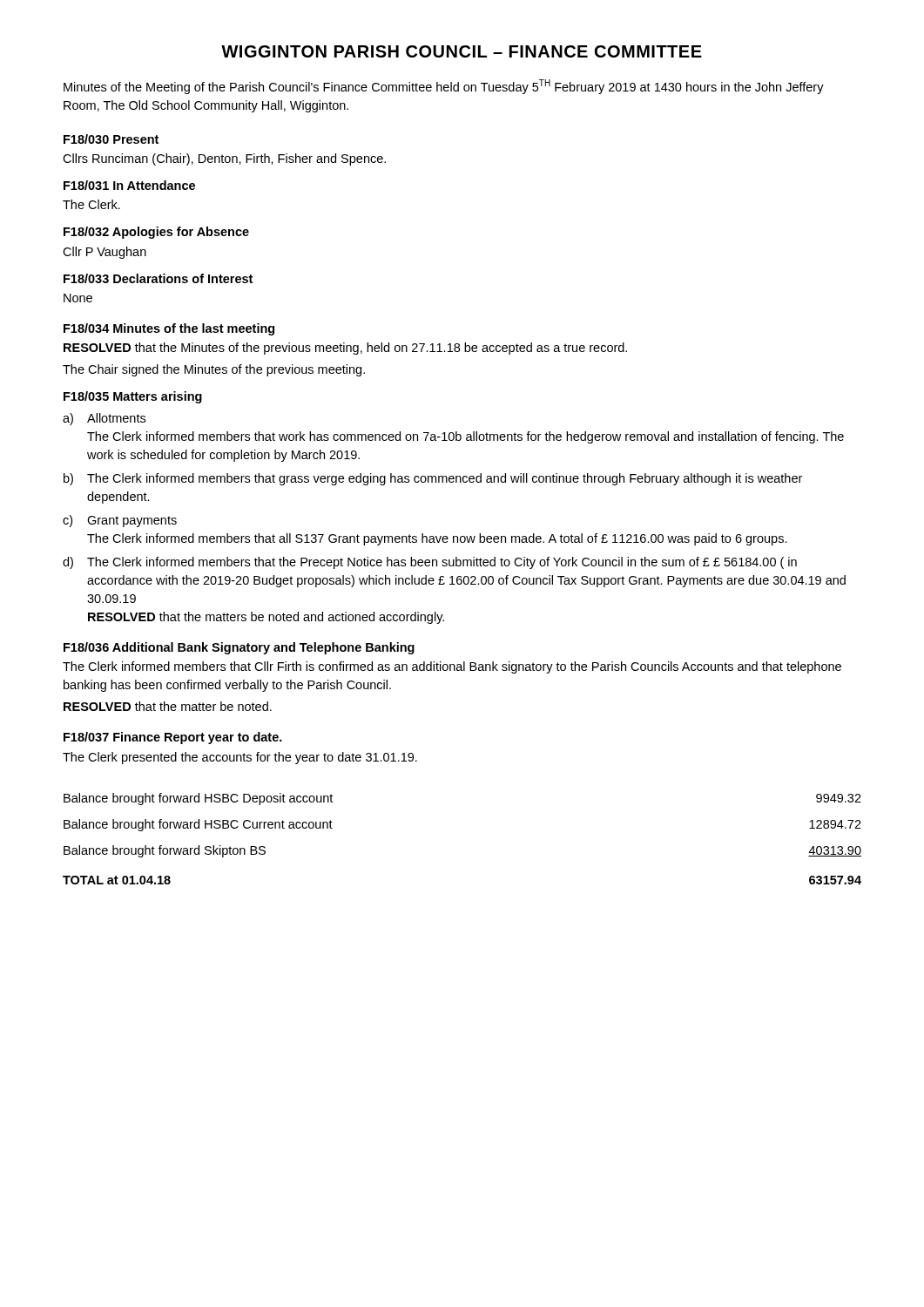The height and width of the screenshot is (1307, 924).
Task: Point to the text block starting "F18/037 Finance Report year"
Action: [173, 737]
